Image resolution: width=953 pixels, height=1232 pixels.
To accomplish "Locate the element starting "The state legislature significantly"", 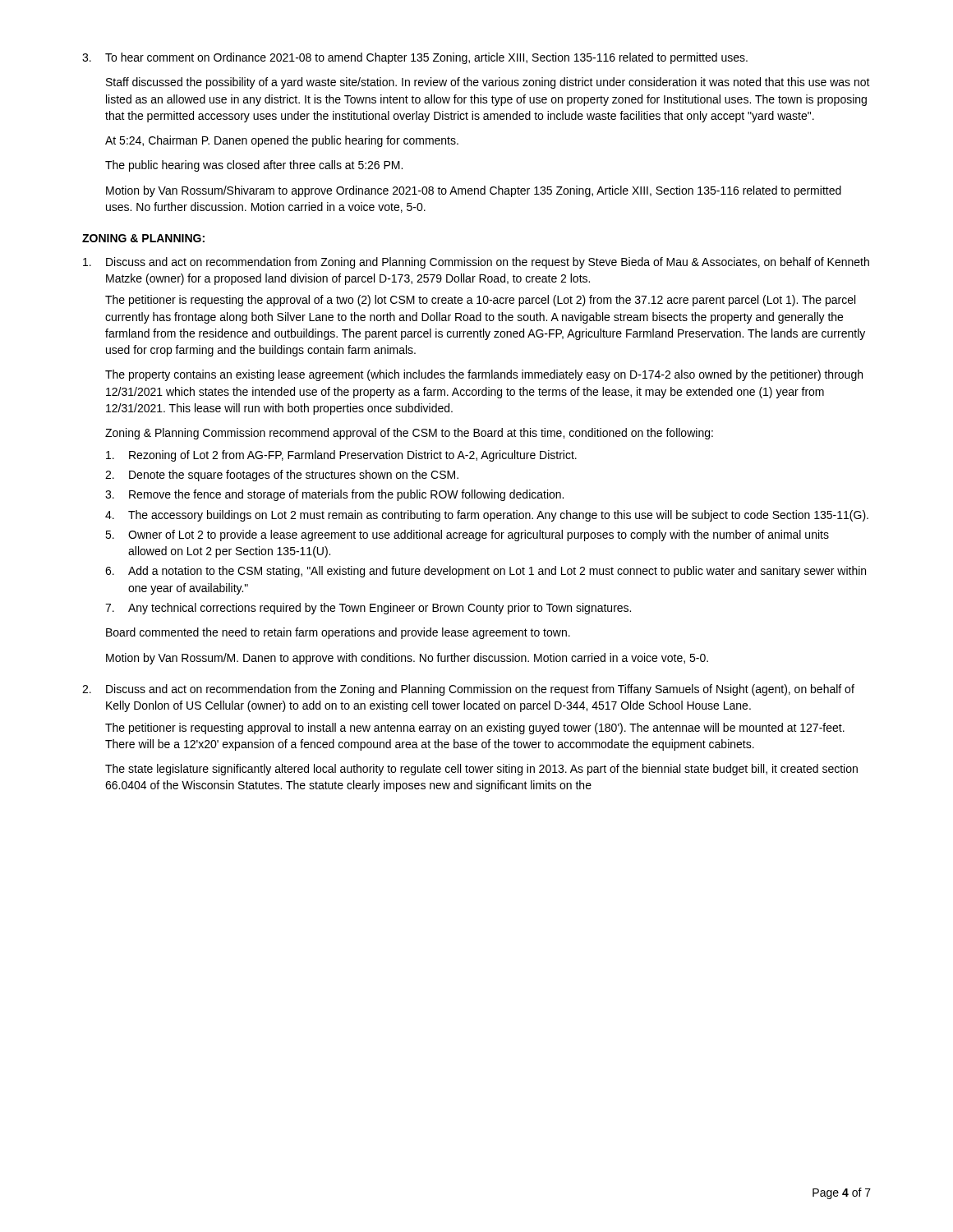I will pos(482,777).
